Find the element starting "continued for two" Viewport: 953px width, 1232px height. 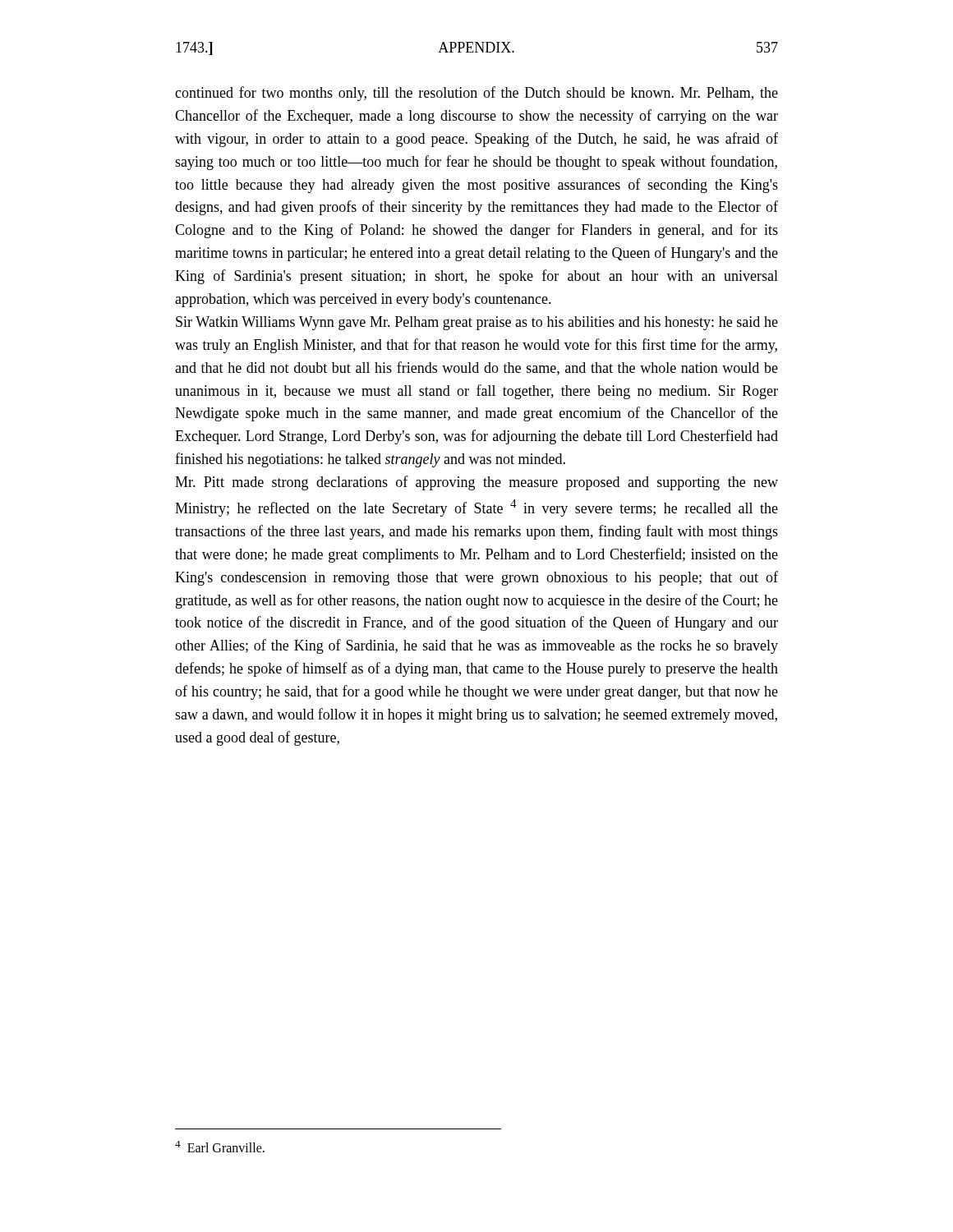pos(476,197)
